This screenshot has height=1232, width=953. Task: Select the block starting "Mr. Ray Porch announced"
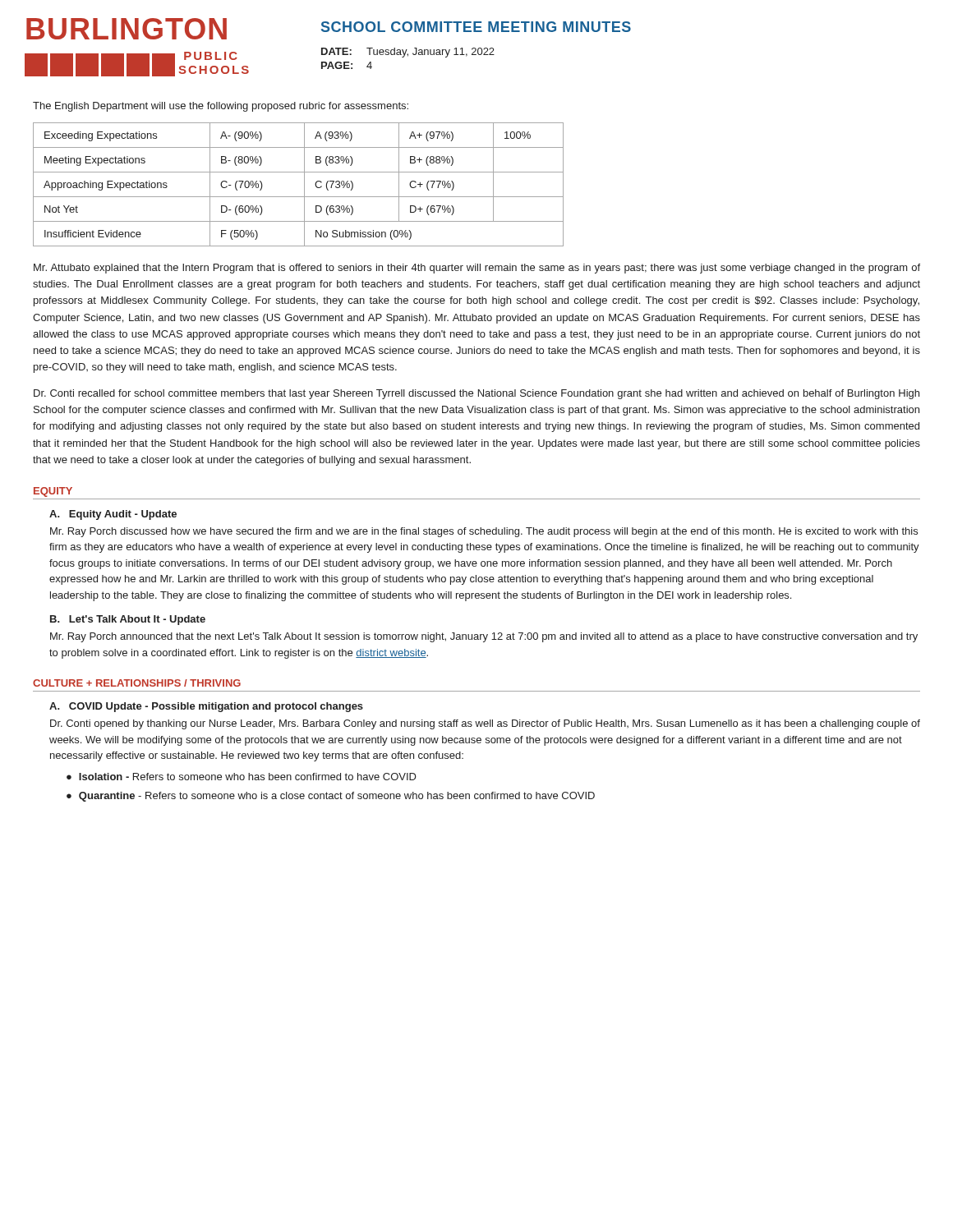point(484,644)
